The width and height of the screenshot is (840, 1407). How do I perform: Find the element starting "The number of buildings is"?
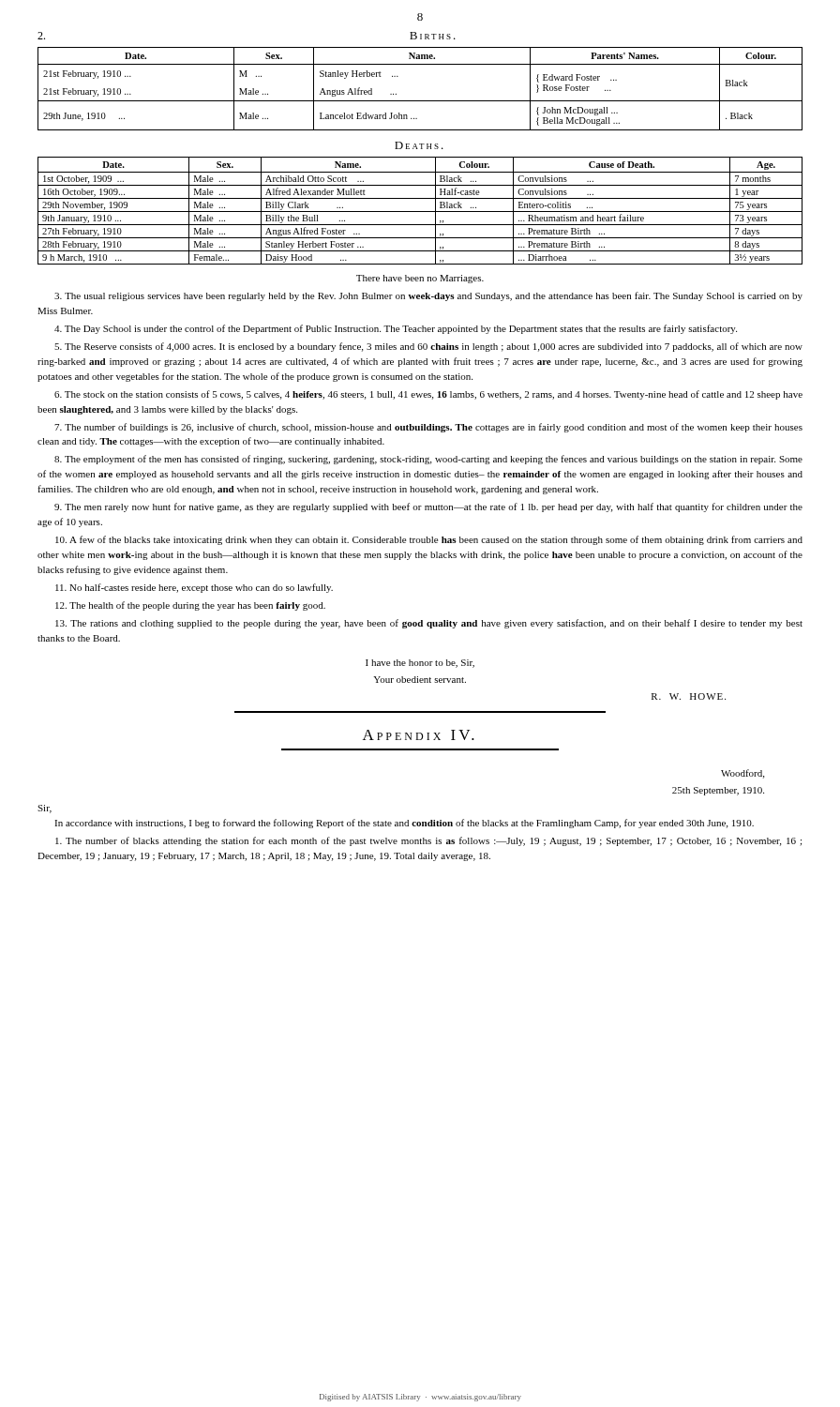pos(420,434)
